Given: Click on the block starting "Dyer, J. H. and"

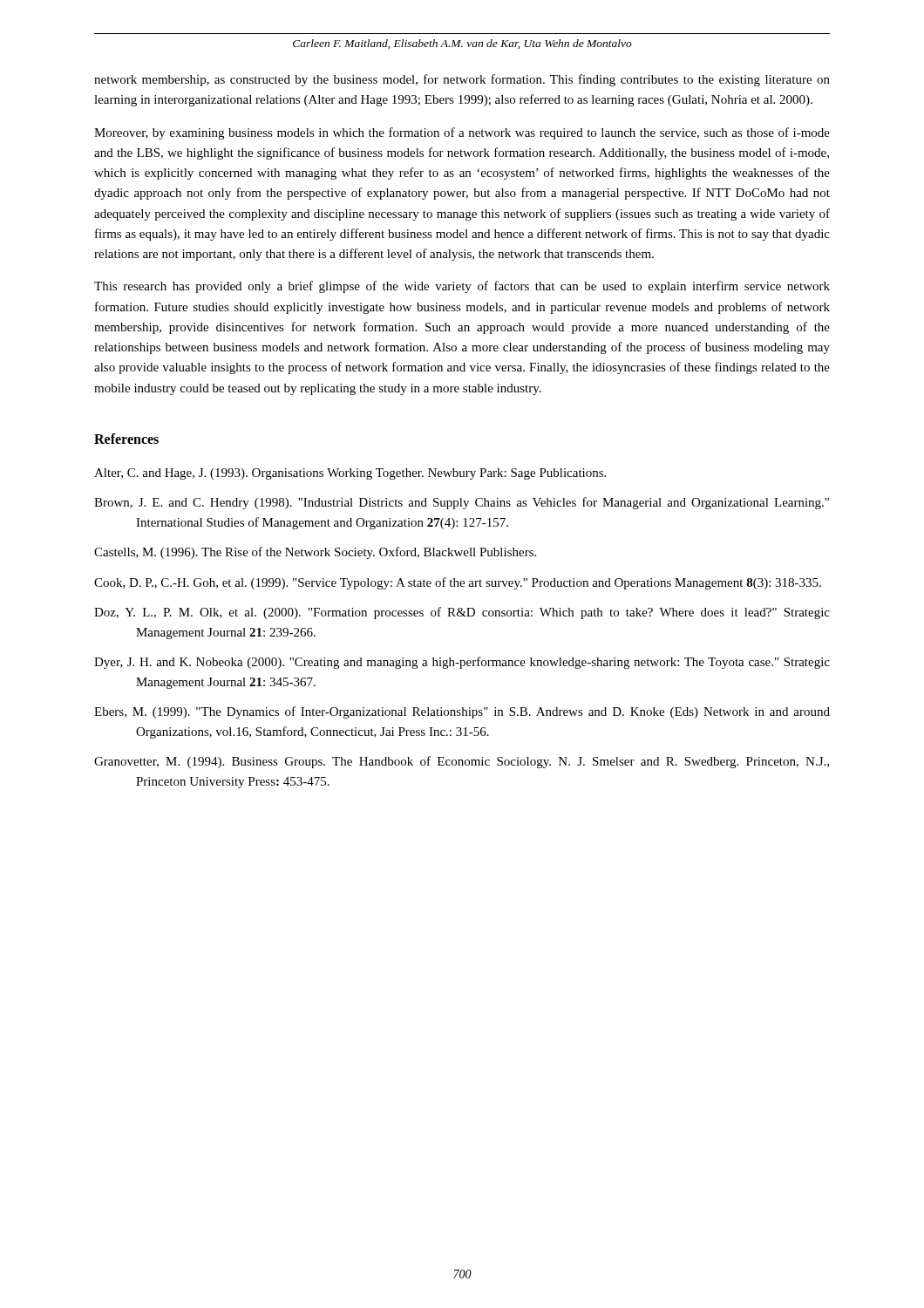Looking at the screenshot, I should pos(462,672).
